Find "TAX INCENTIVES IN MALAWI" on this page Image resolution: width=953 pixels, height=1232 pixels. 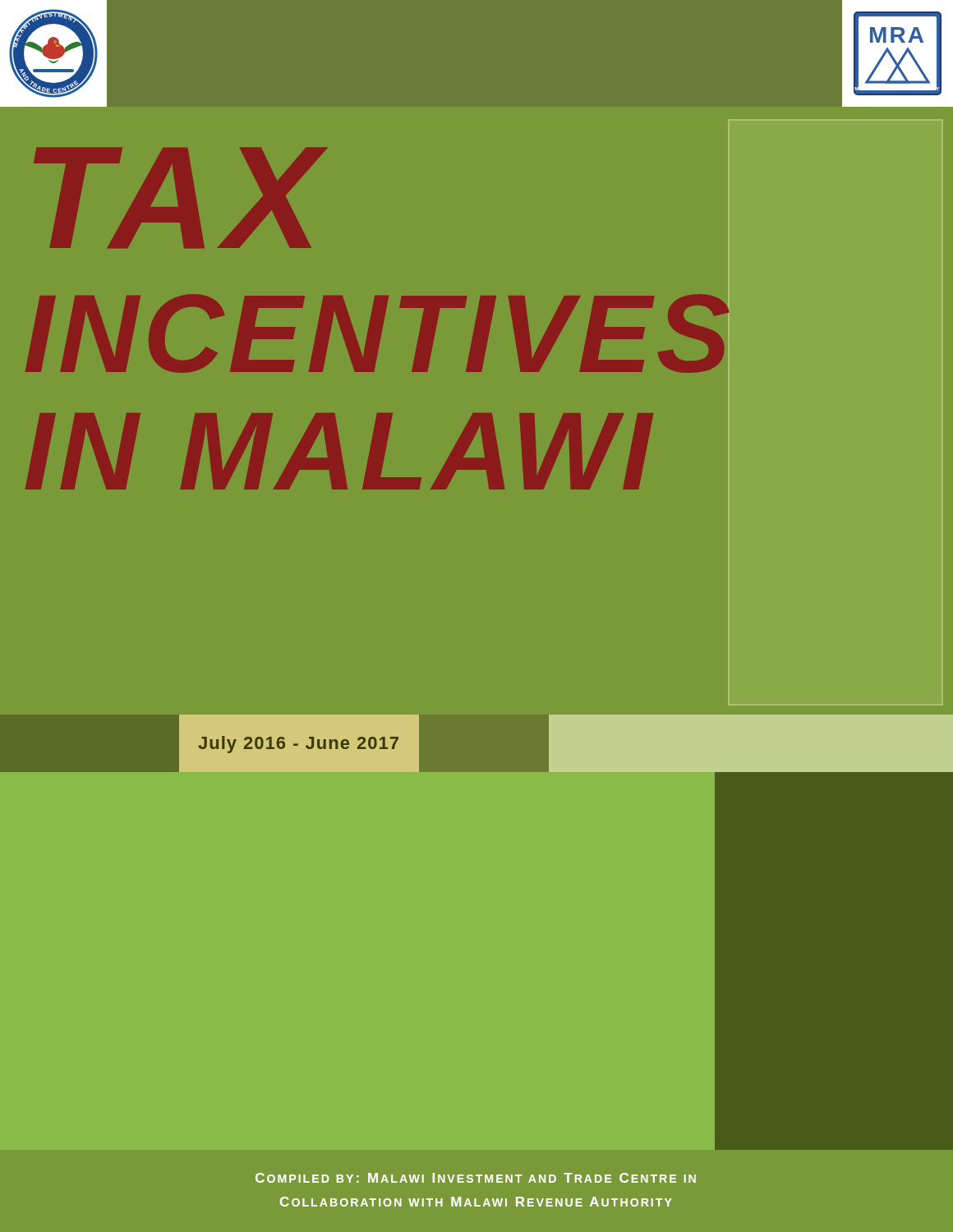coord(364,316)
